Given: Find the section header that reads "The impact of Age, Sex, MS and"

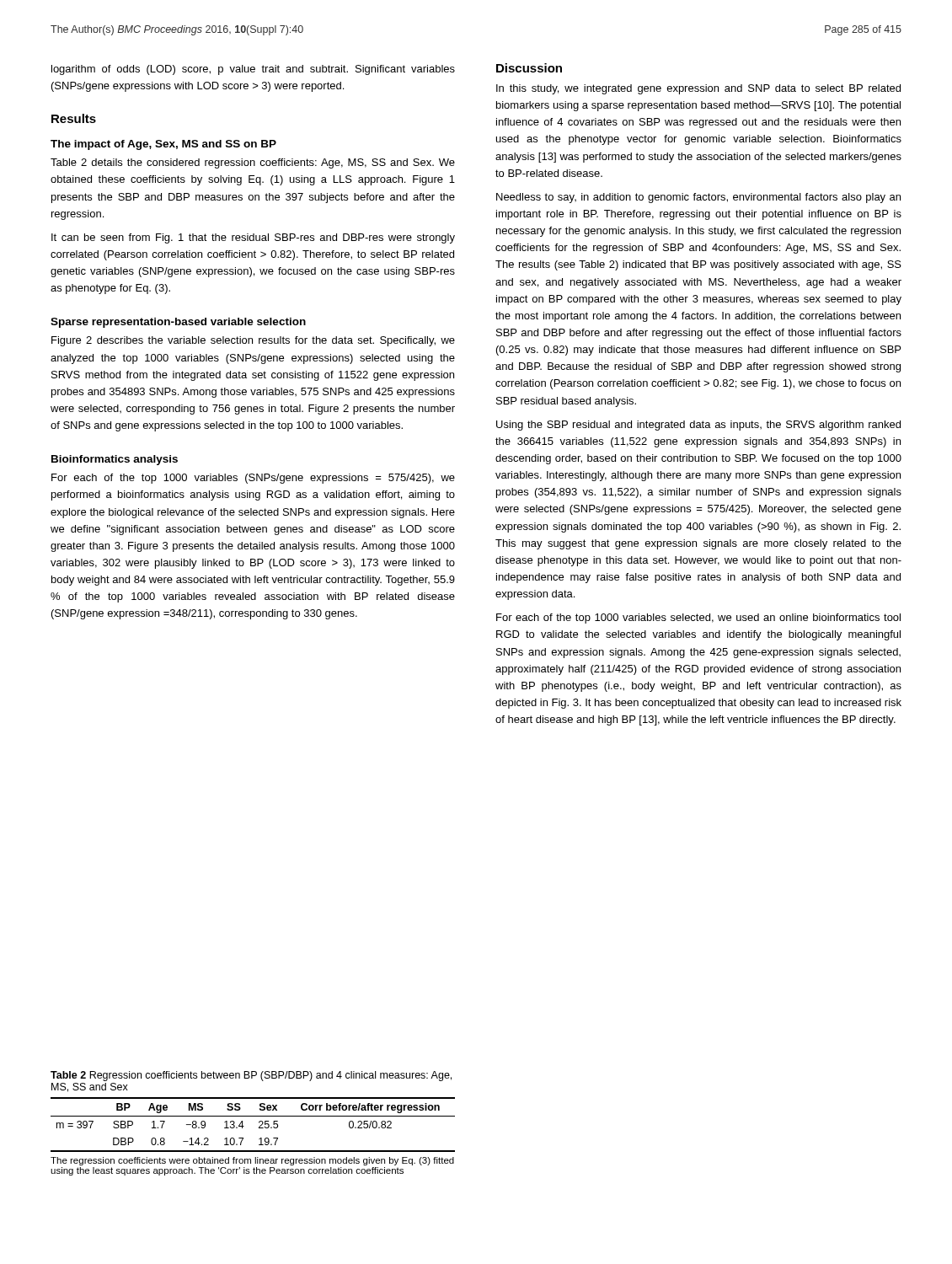Looking at the screenshot, I should click(163, 144).
